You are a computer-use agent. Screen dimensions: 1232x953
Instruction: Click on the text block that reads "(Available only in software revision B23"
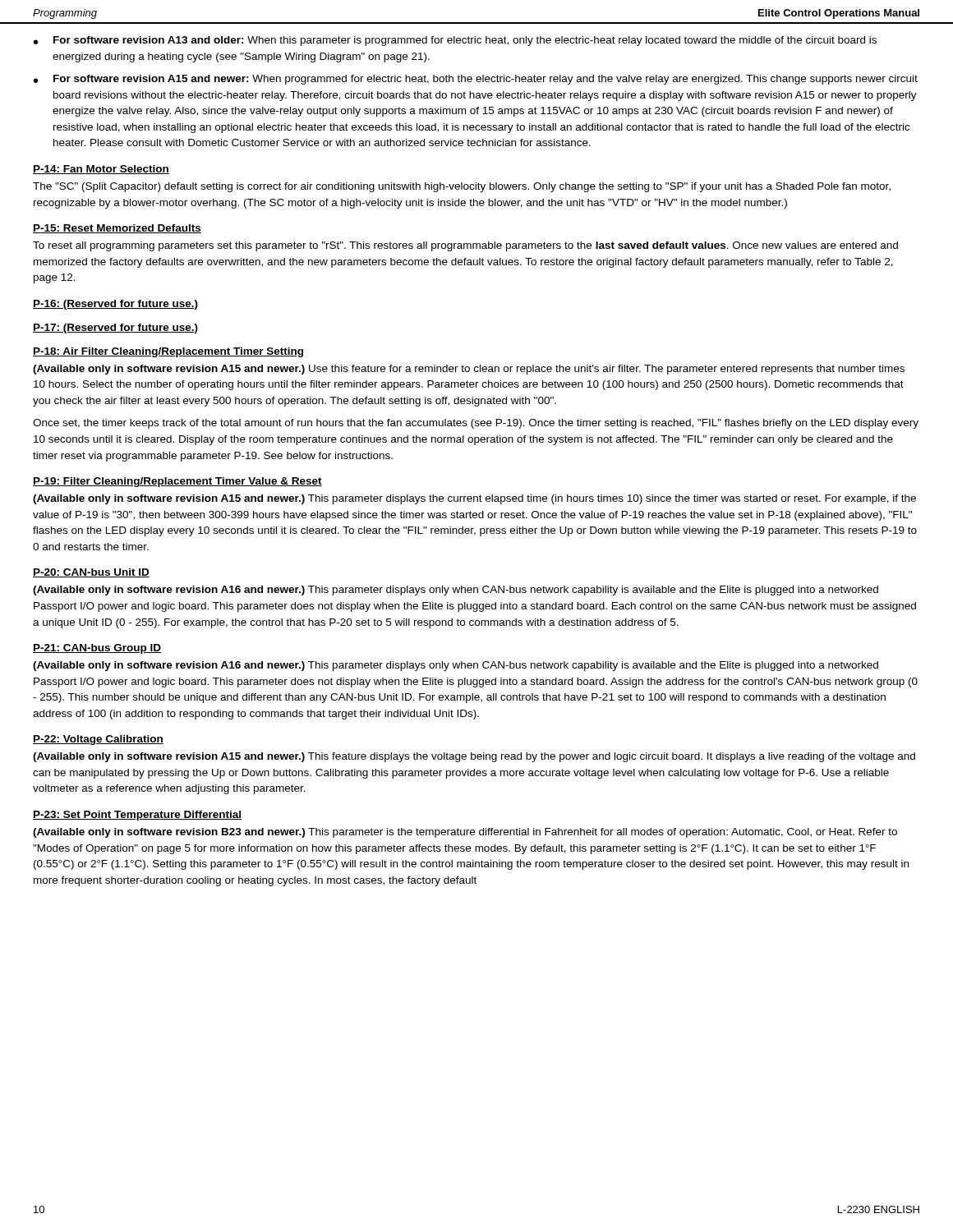coord(471,856)
